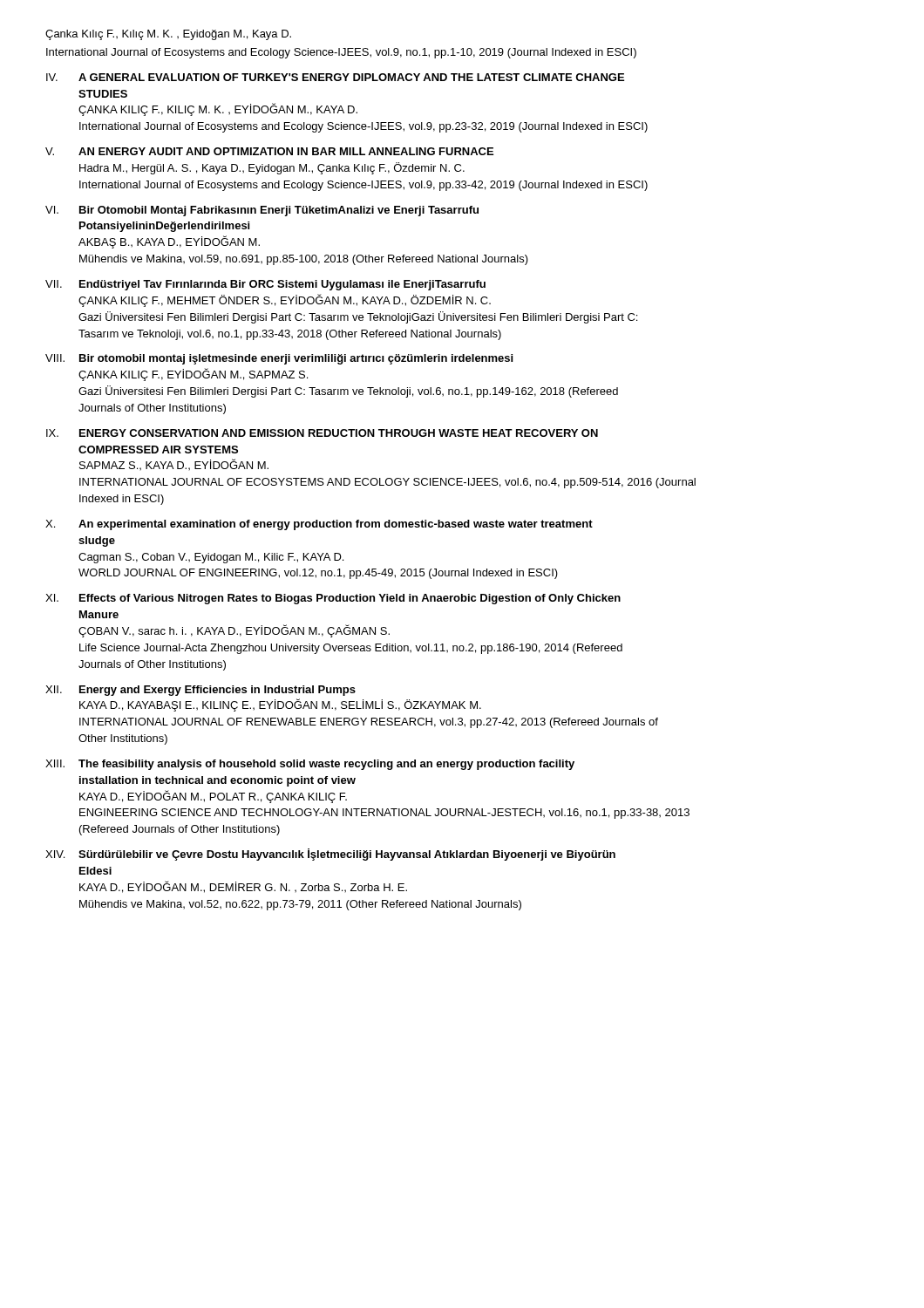This screenshot has height=1308, width=924.
Task: Click the passage that begins "IV. A GENERAL EVALUATION"
Action: point(335,77)
